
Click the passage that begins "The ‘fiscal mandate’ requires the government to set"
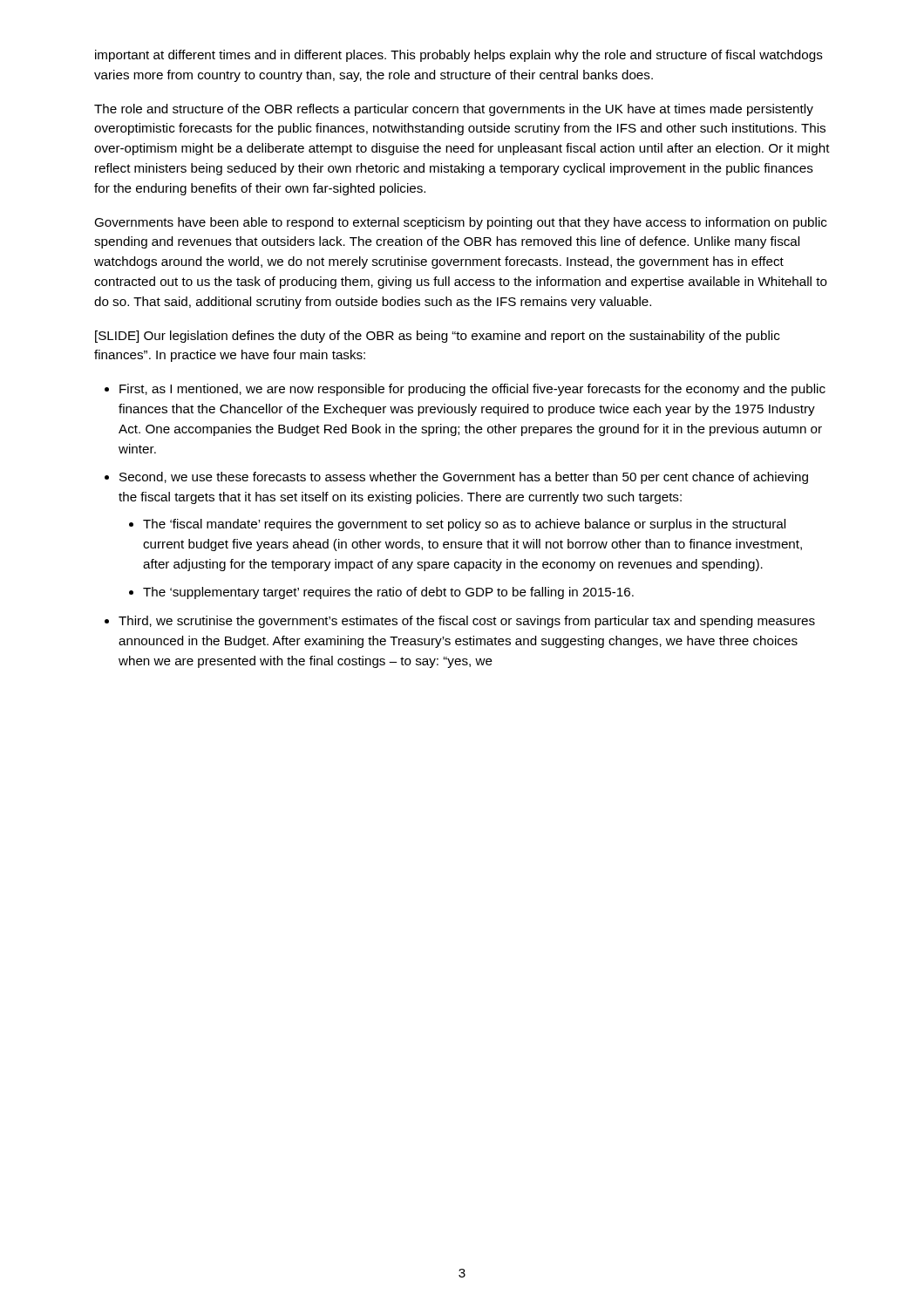486,544
